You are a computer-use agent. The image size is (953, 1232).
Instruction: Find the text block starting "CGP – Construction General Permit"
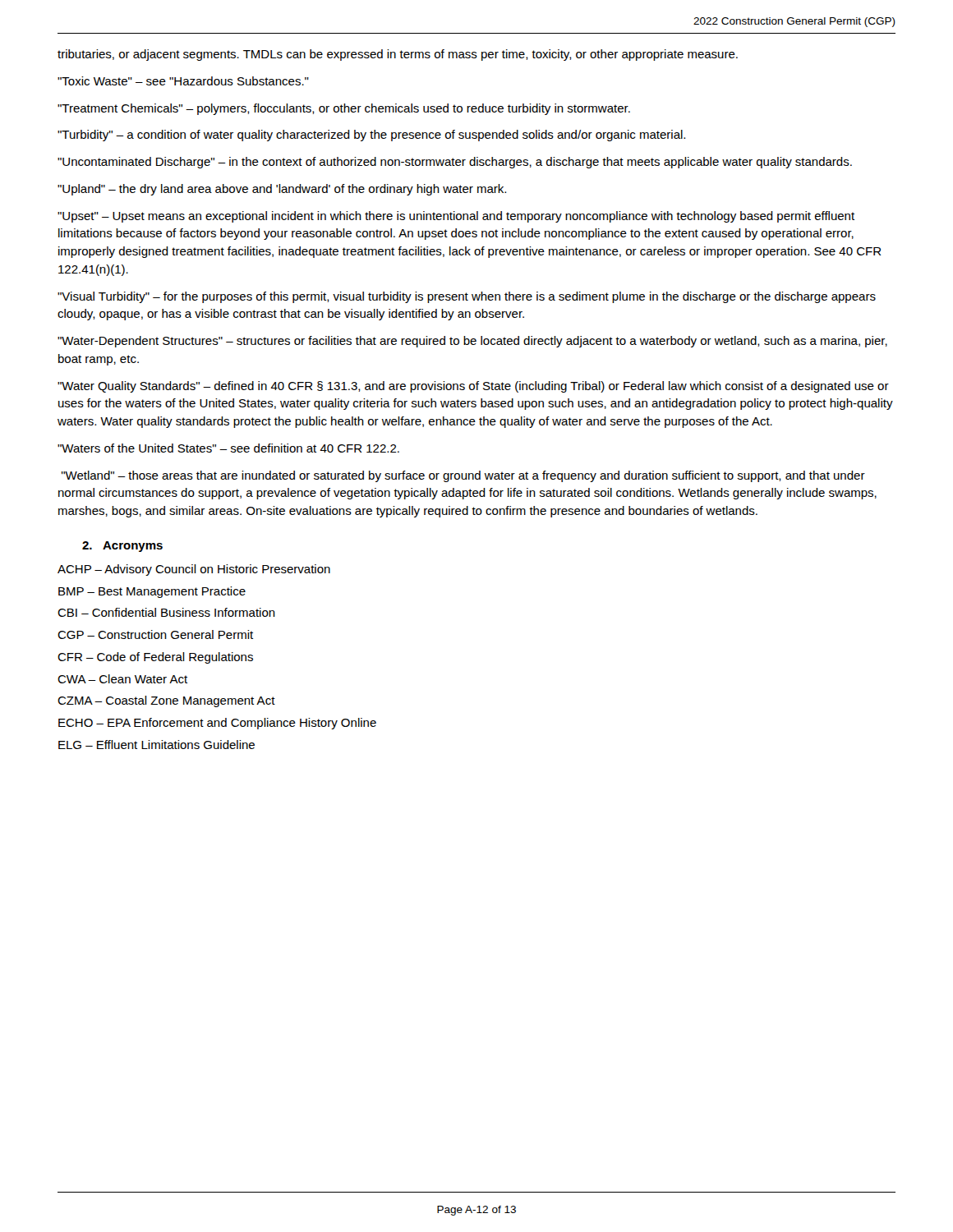click(x=155, y=634)
